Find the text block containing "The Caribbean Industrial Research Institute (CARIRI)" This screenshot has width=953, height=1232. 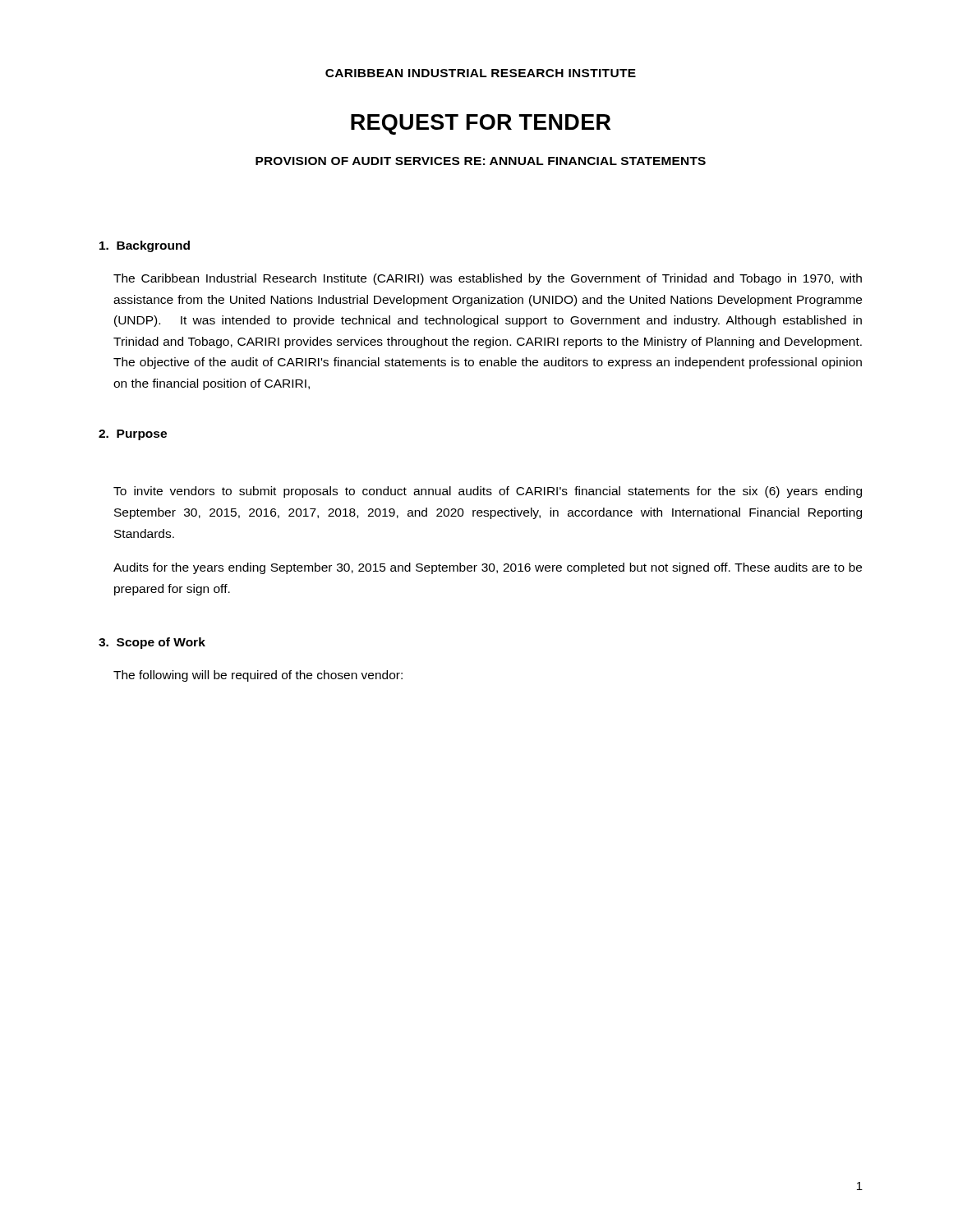pyautogui.click(x=488, y=330)
